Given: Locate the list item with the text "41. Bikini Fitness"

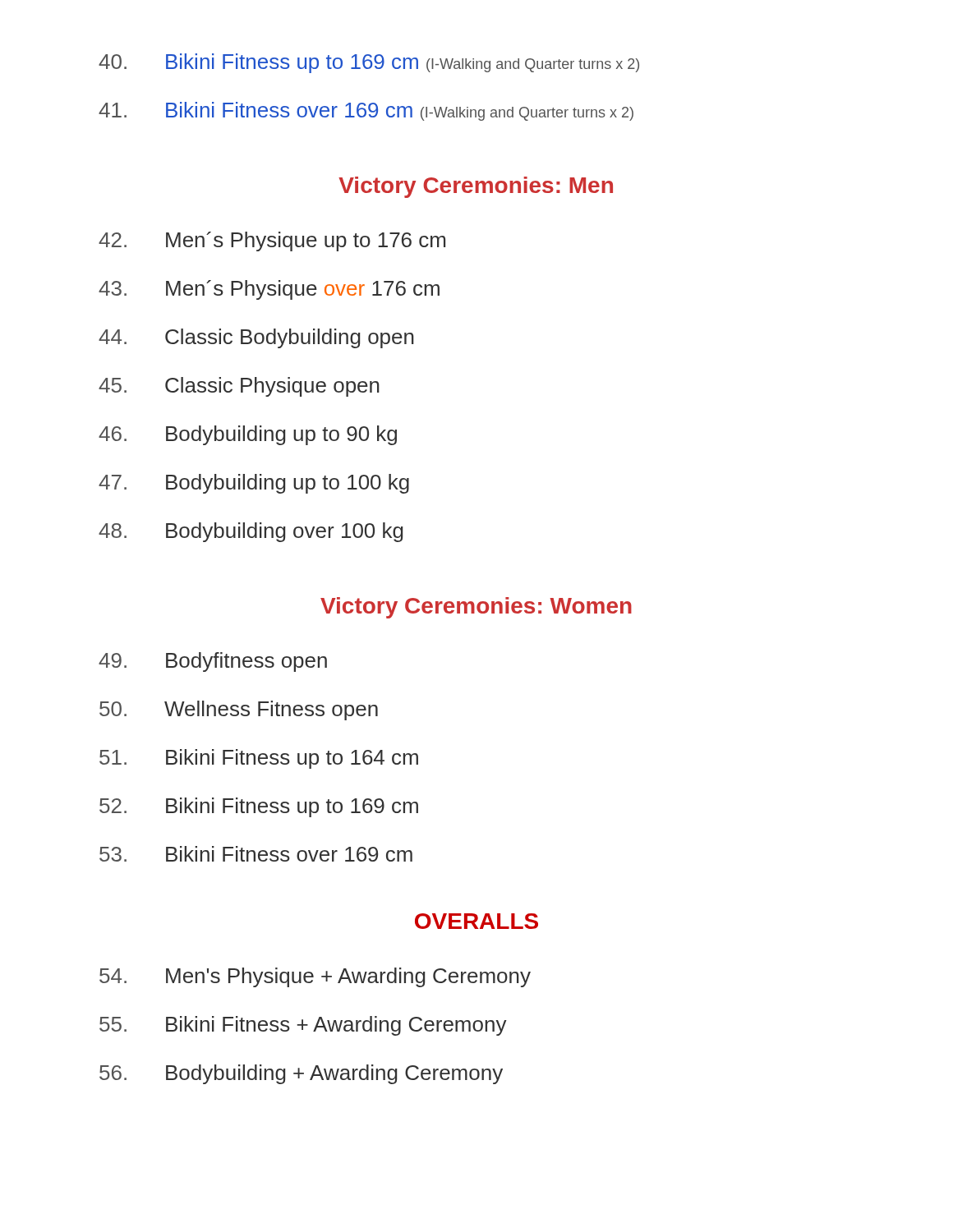Looking at the screenshot, I should (366, 110).
